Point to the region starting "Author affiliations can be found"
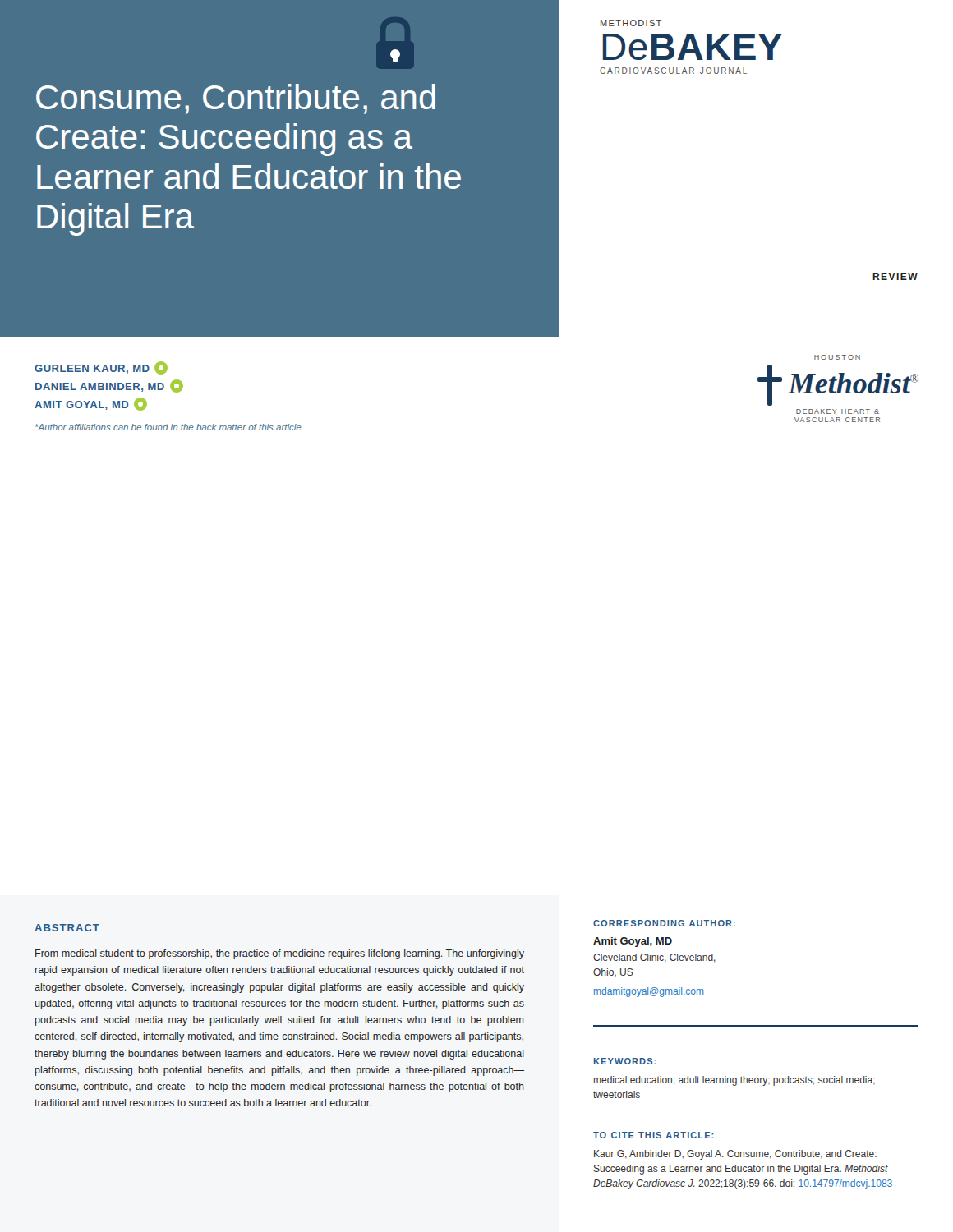The image size is (953, 1232). [x=168, y=427]
